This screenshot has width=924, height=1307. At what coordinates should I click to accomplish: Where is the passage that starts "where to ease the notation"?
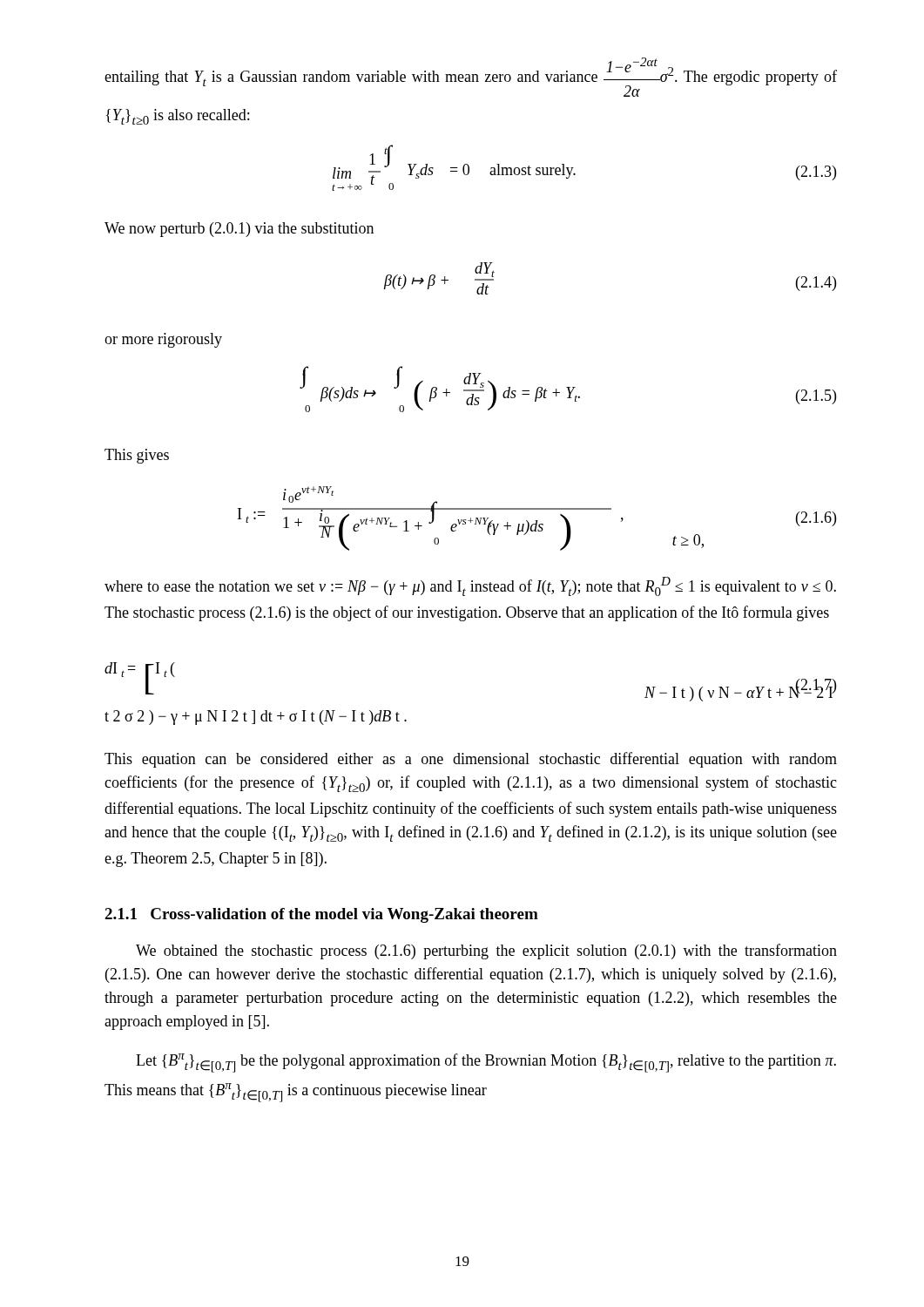coord(471,598)
